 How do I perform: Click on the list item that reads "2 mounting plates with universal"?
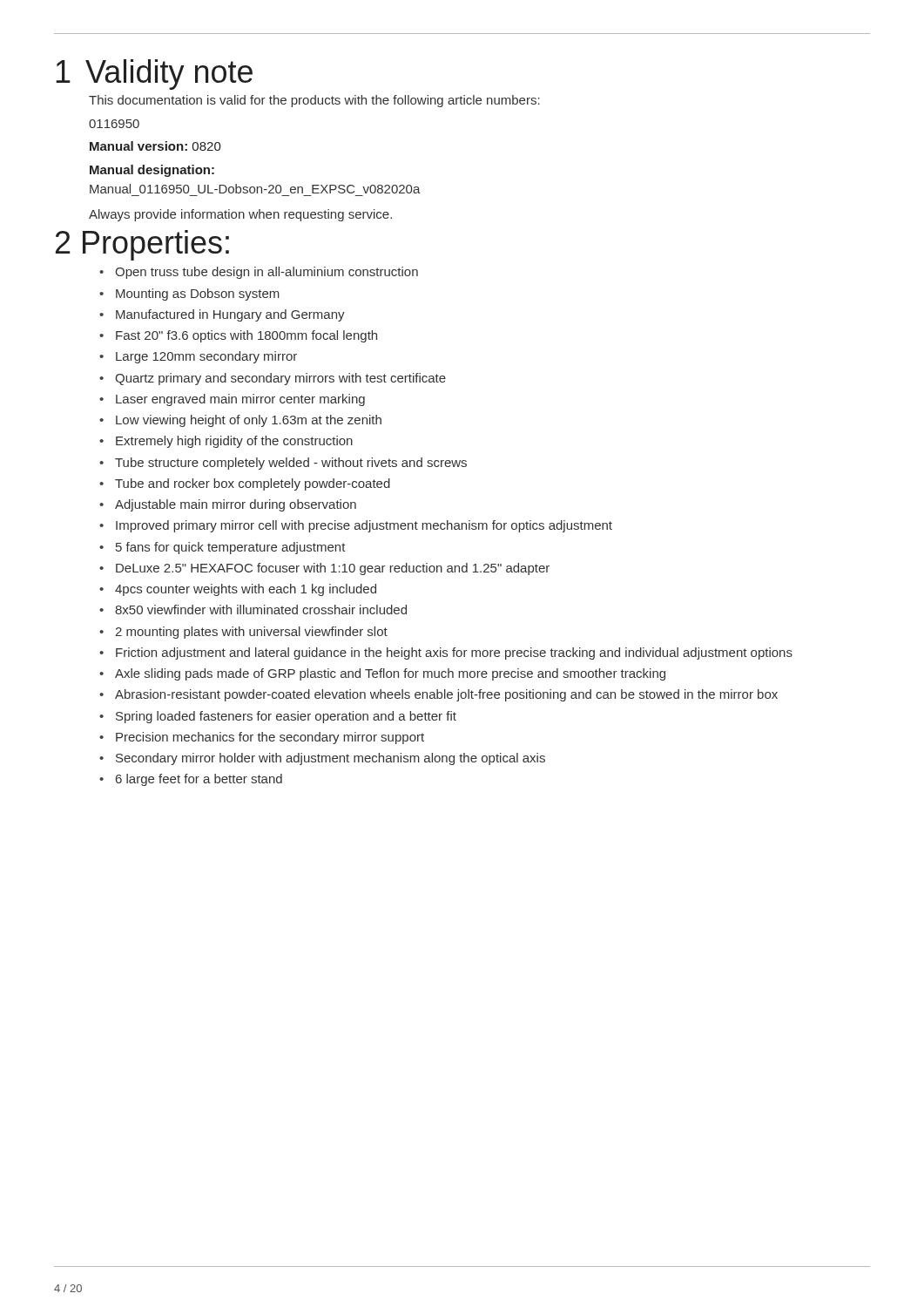(x=251, y=631)
